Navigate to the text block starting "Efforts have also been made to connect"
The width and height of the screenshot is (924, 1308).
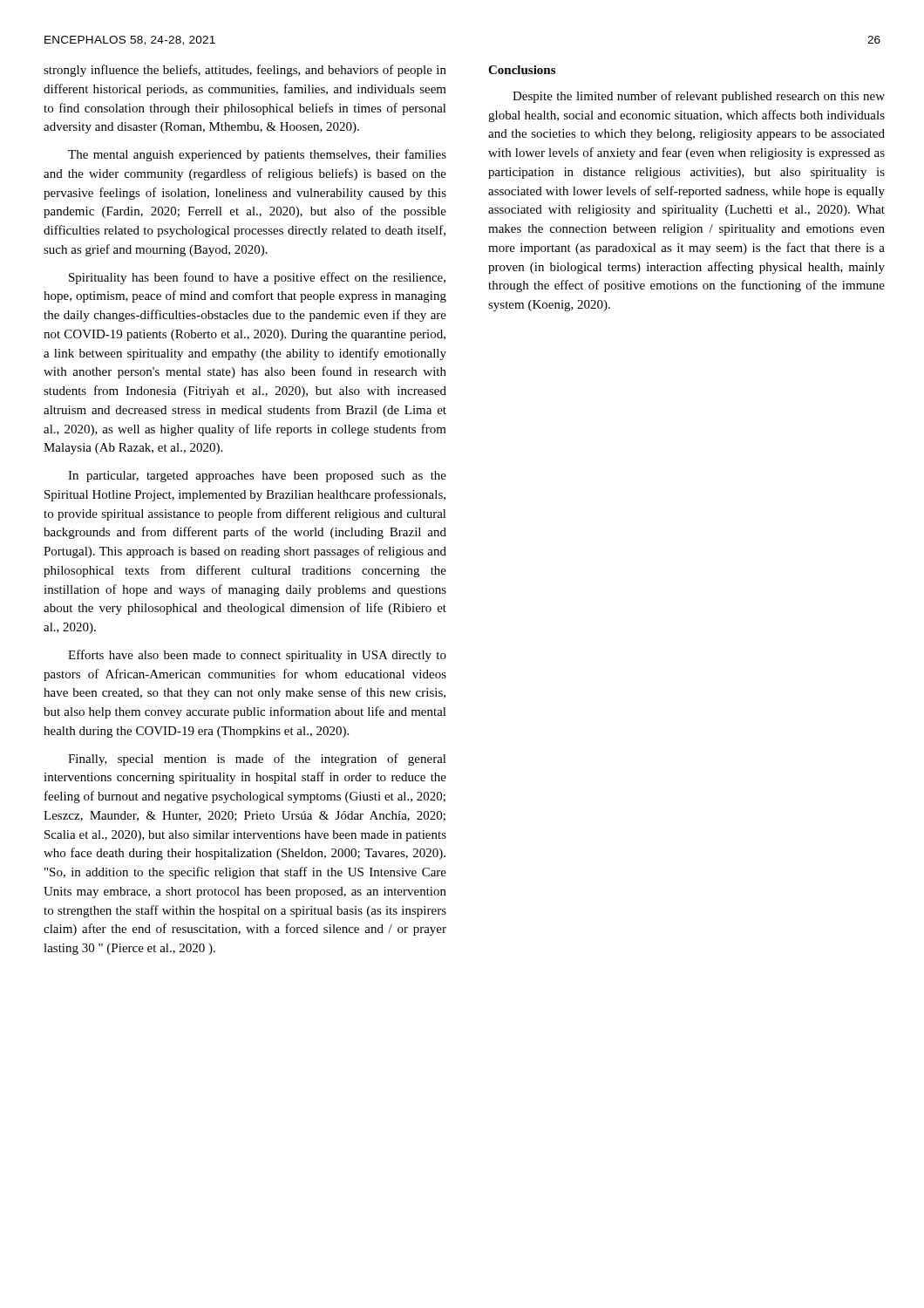pos(245,693)
